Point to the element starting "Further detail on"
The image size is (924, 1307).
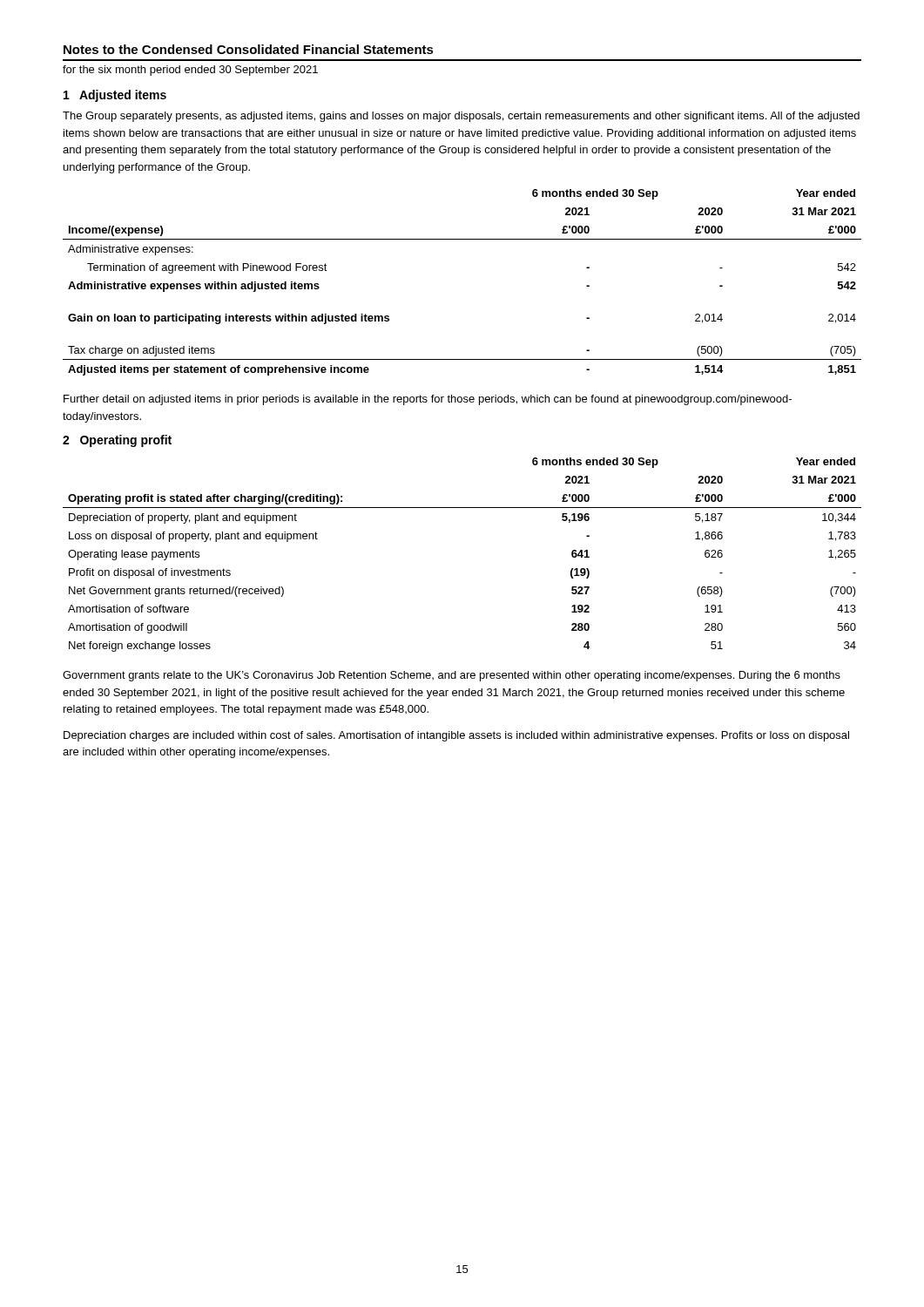427,407
